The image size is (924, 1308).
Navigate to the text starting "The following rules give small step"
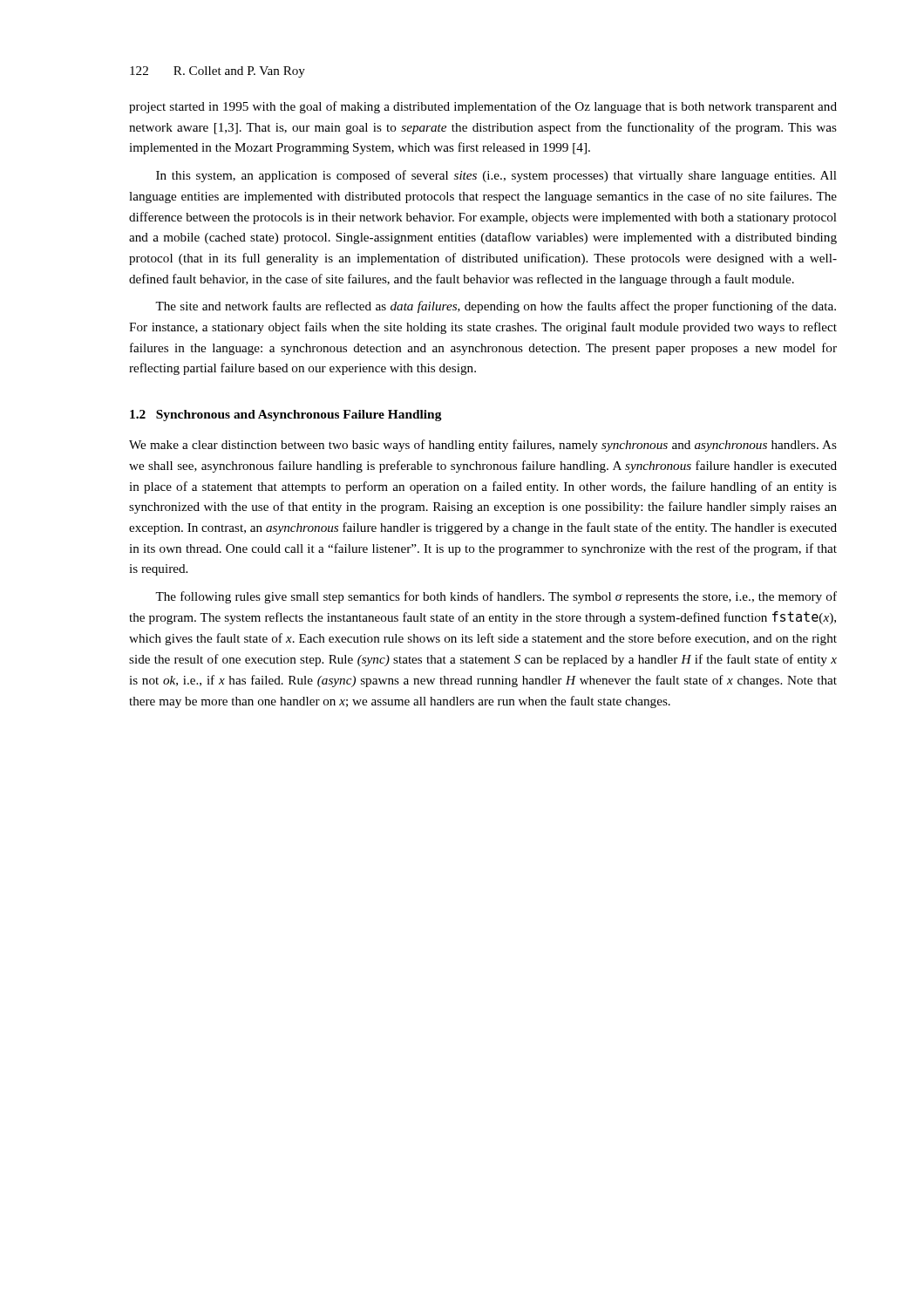coord(483,648)
